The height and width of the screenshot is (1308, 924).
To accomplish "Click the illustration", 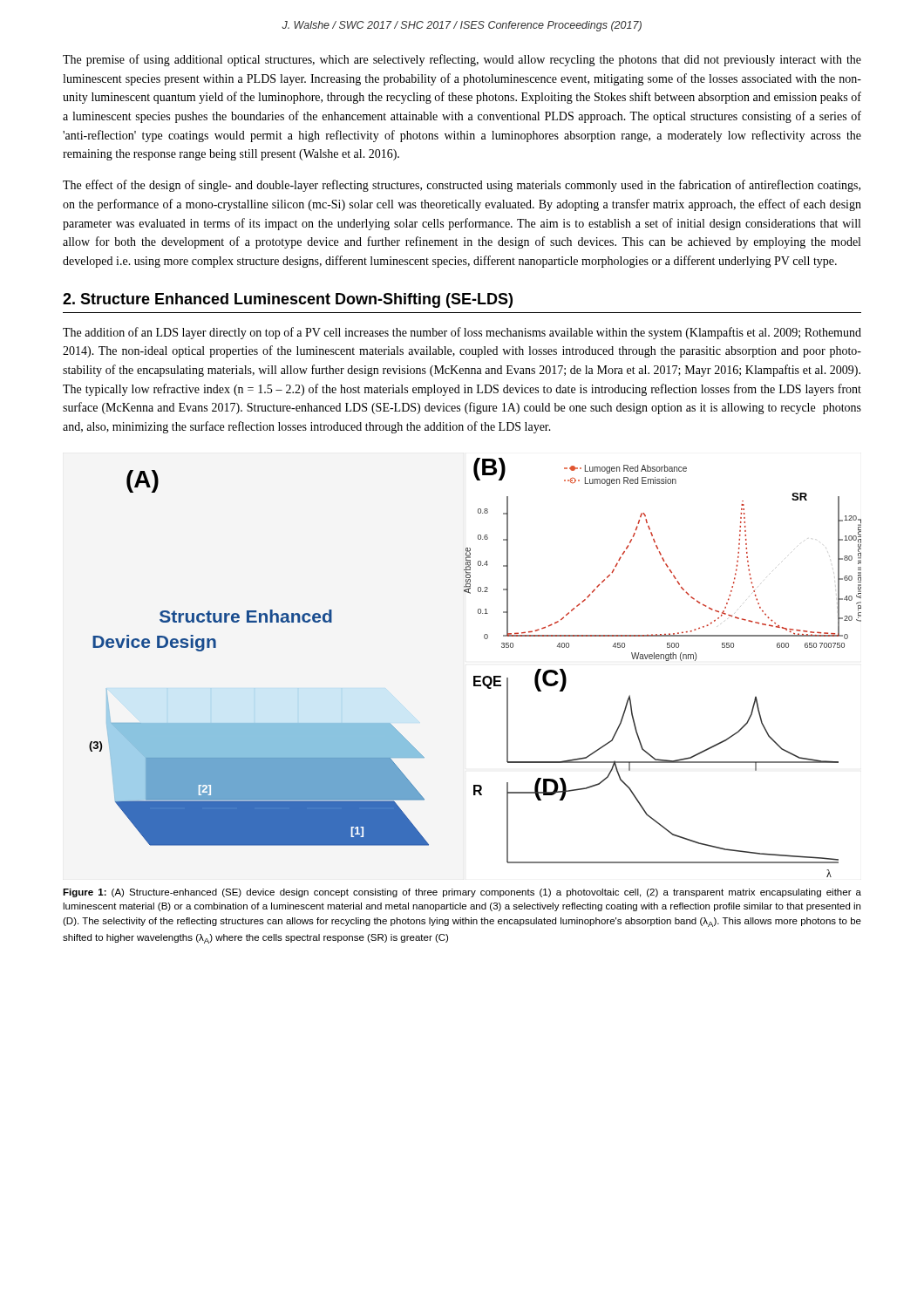I will (x=462, y=666).
